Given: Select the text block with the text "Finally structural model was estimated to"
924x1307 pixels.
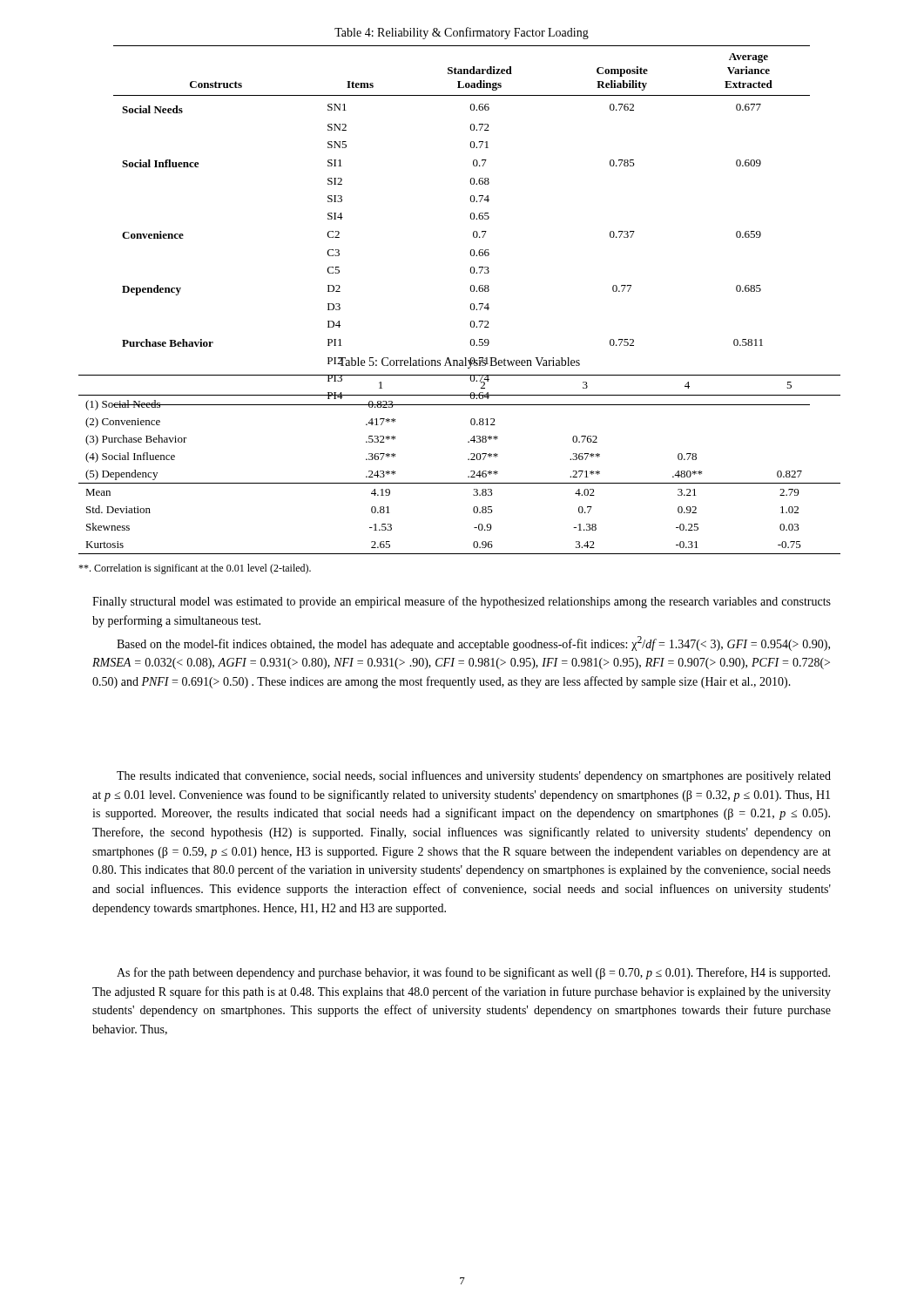Looking at the screenshot, I should (462, 611).
